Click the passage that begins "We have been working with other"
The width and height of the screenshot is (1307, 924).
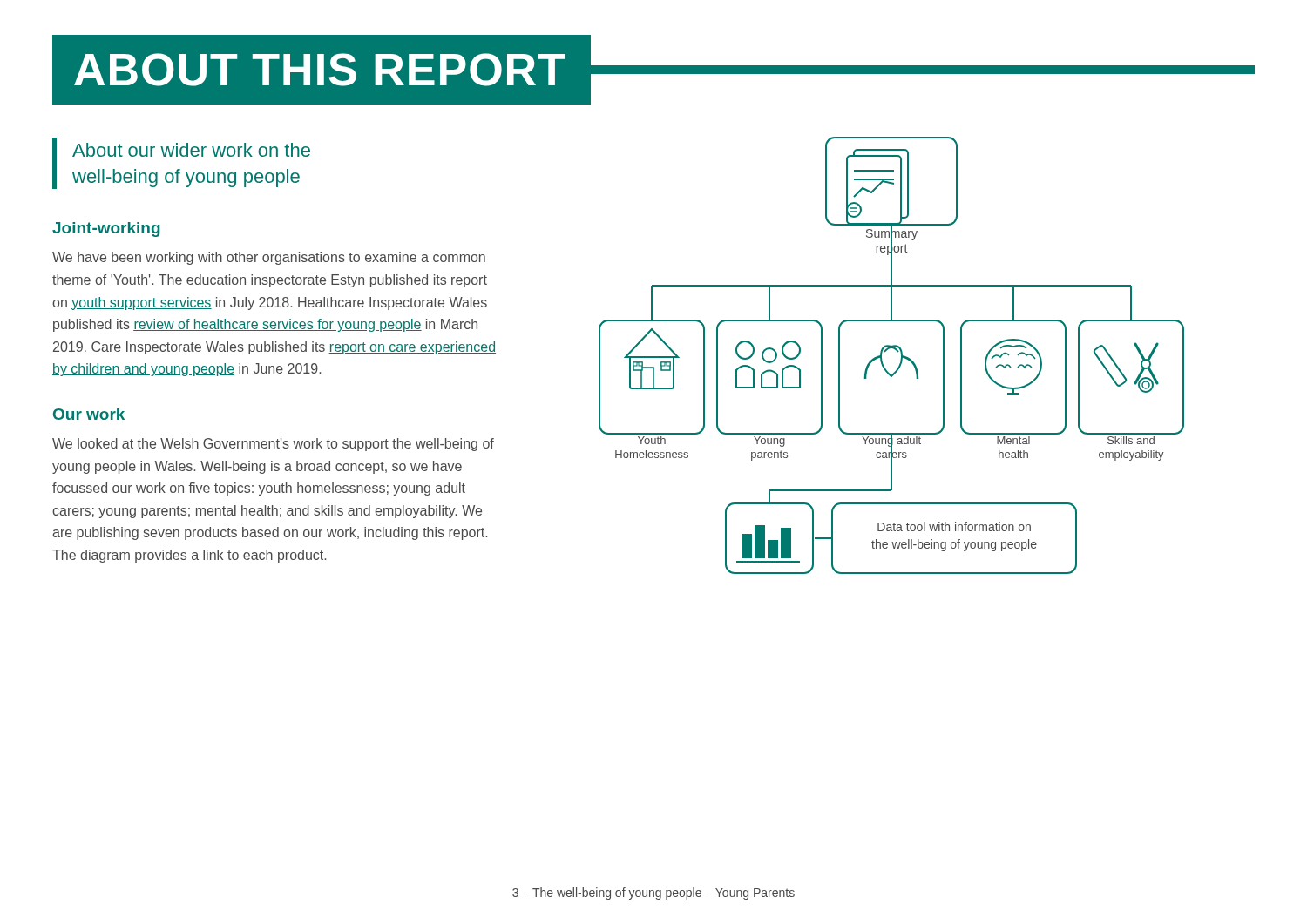click(274, 313)
